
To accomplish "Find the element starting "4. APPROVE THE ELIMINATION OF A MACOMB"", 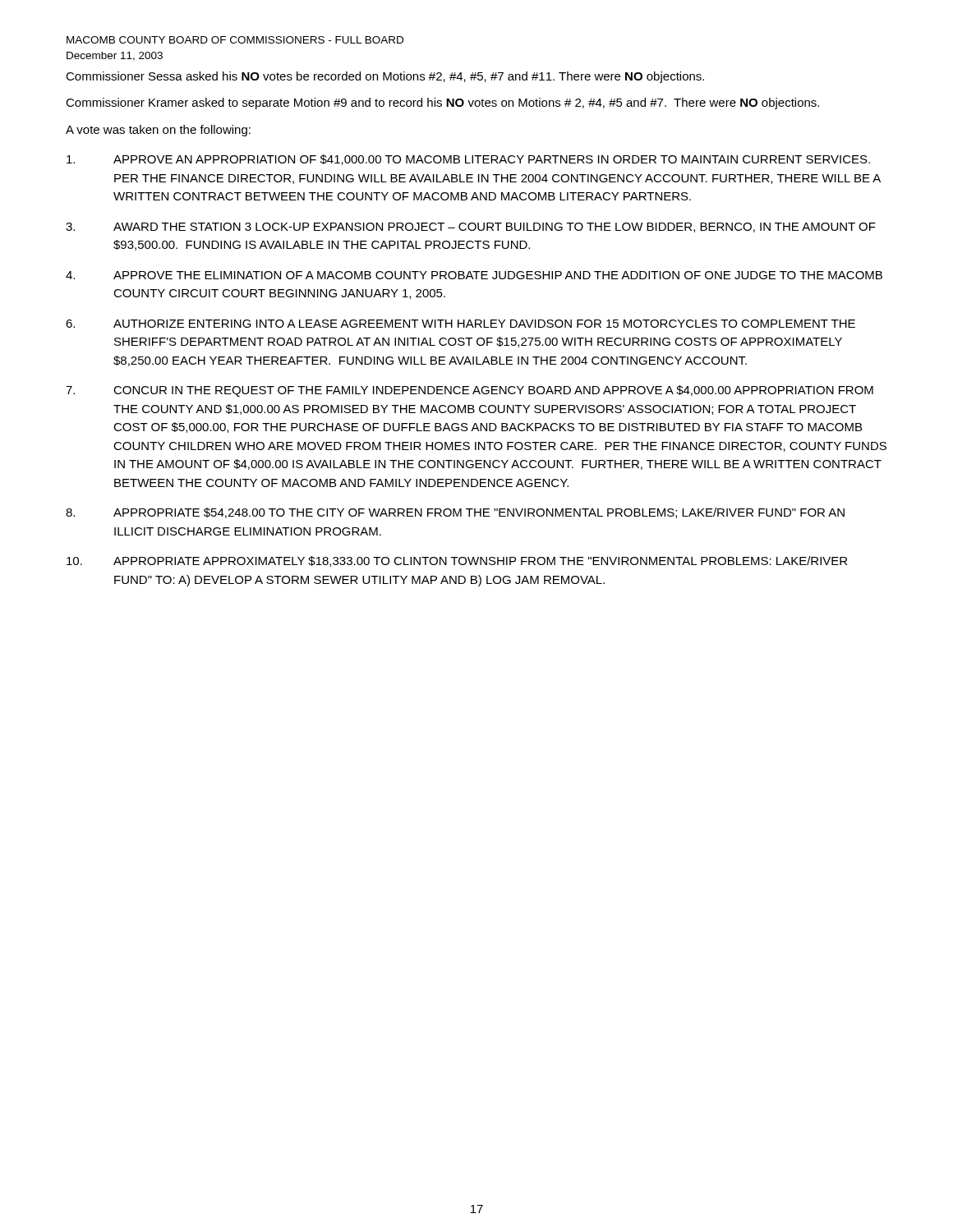I will pos(476,284).
